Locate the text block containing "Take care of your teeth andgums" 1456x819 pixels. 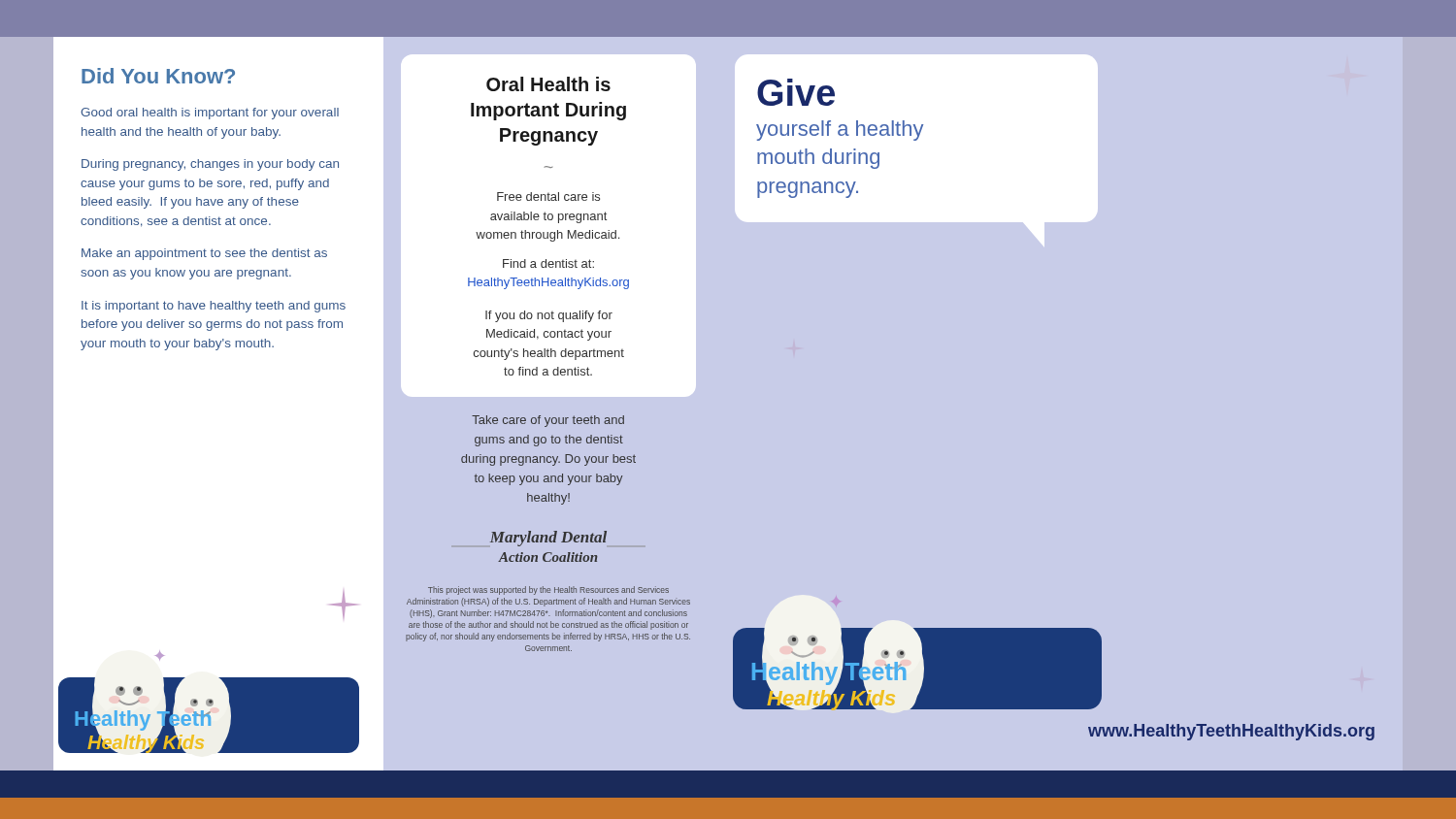(548, 458)
